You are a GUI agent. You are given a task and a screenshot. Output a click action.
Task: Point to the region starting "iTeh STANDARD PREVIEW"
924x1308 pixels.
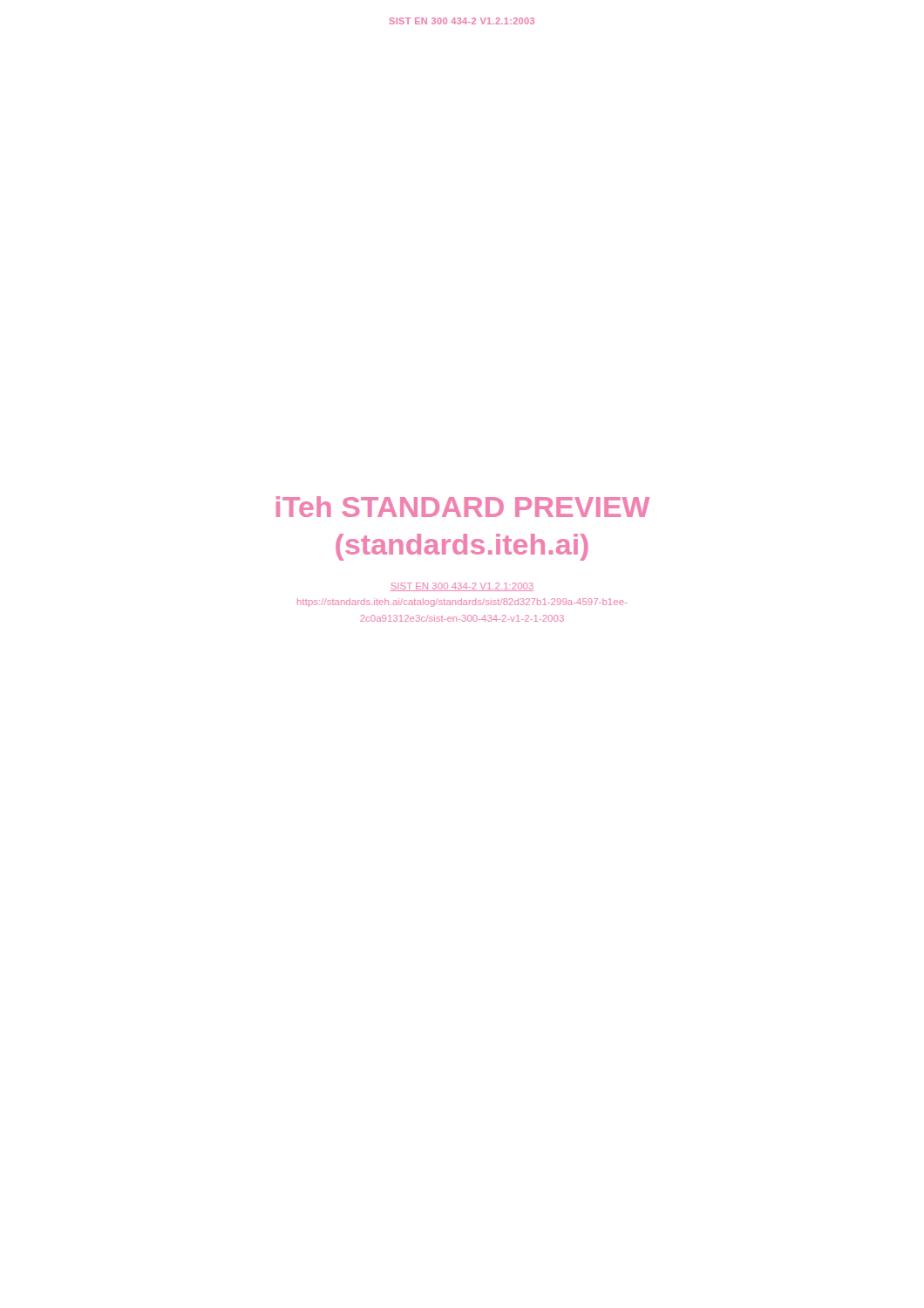click(462, 525)
